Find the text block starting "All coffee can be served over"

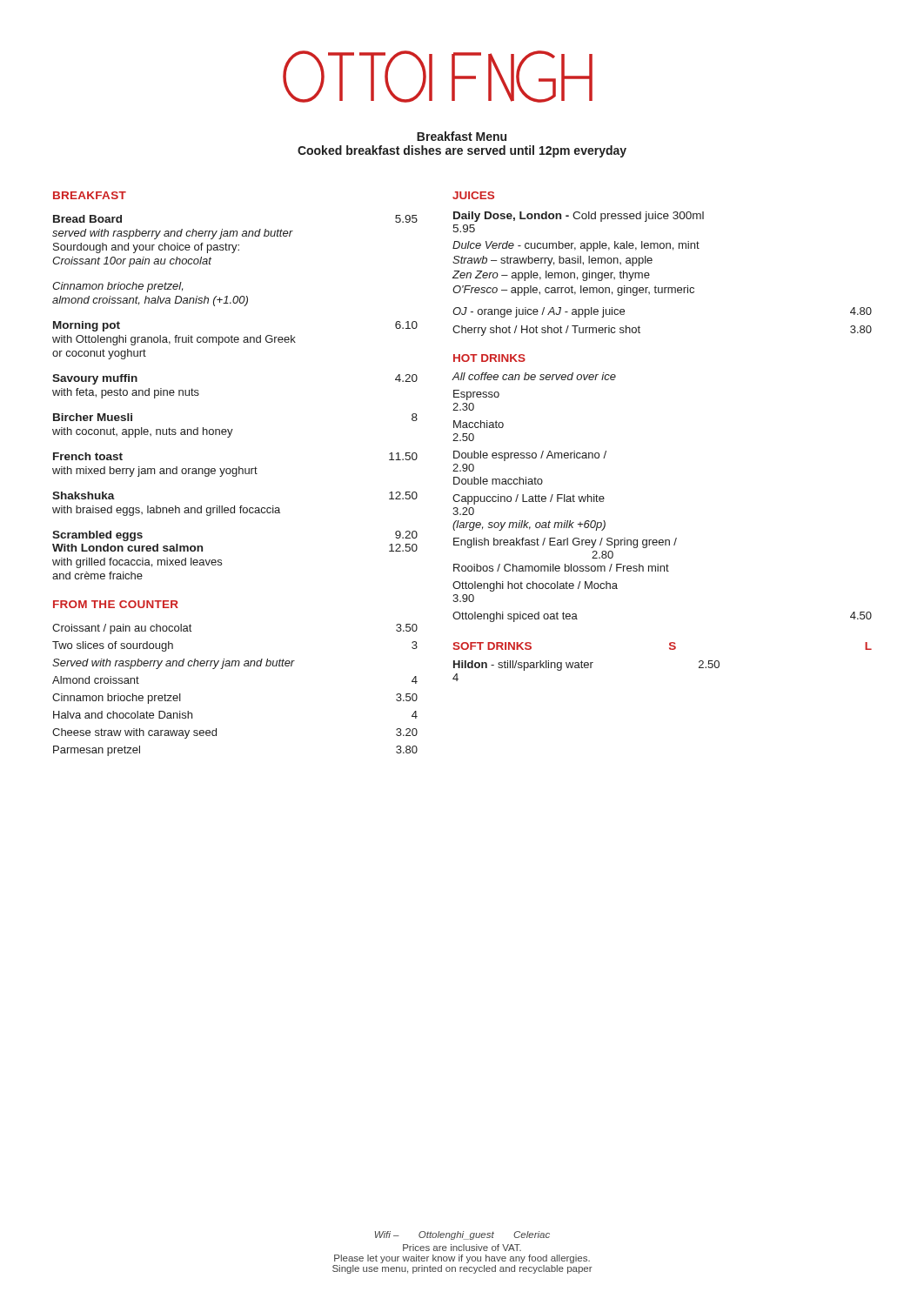click(534, 376)
